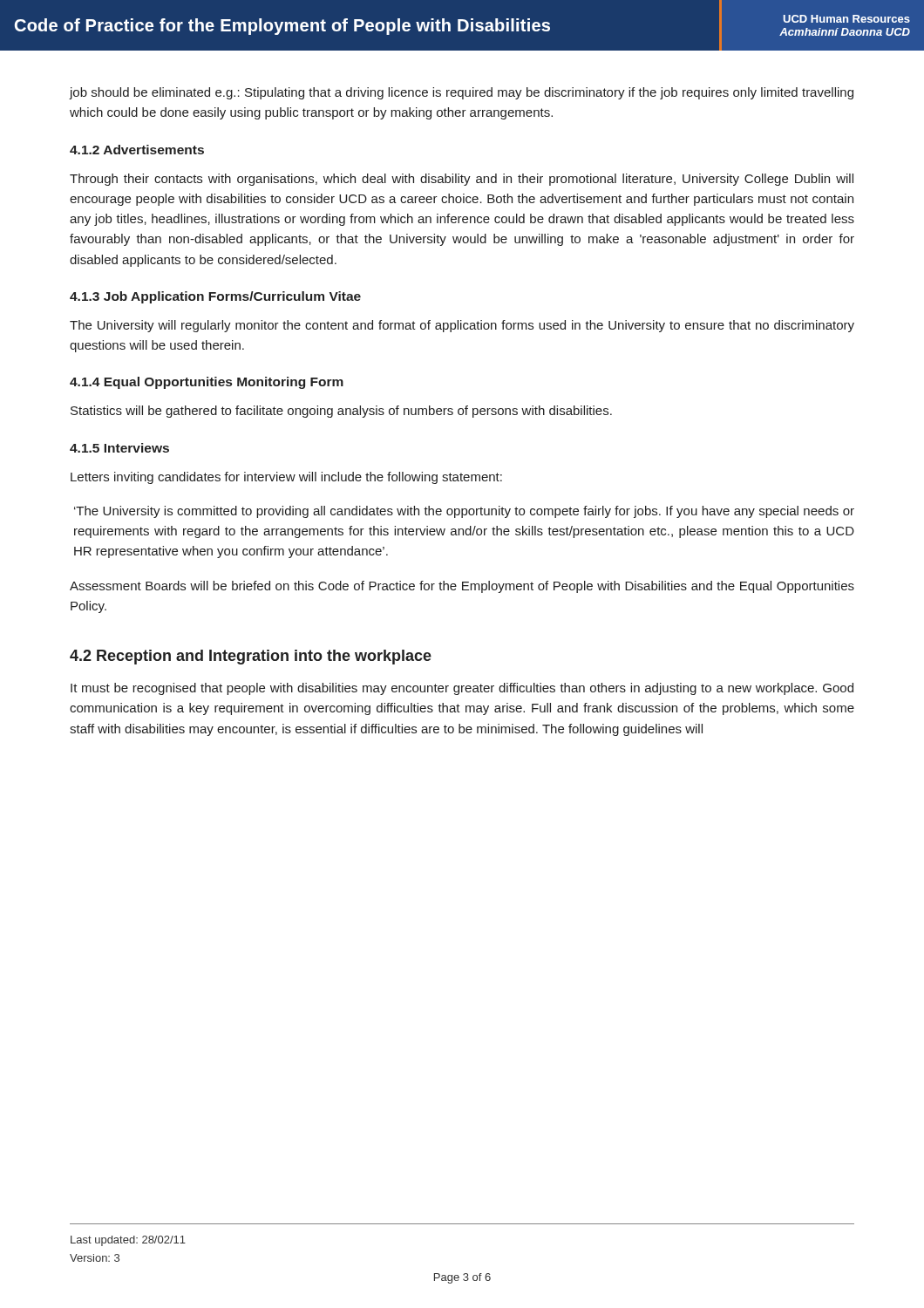Find the block starting "The University will regularly monitor the content and"

tap(462, 335)
